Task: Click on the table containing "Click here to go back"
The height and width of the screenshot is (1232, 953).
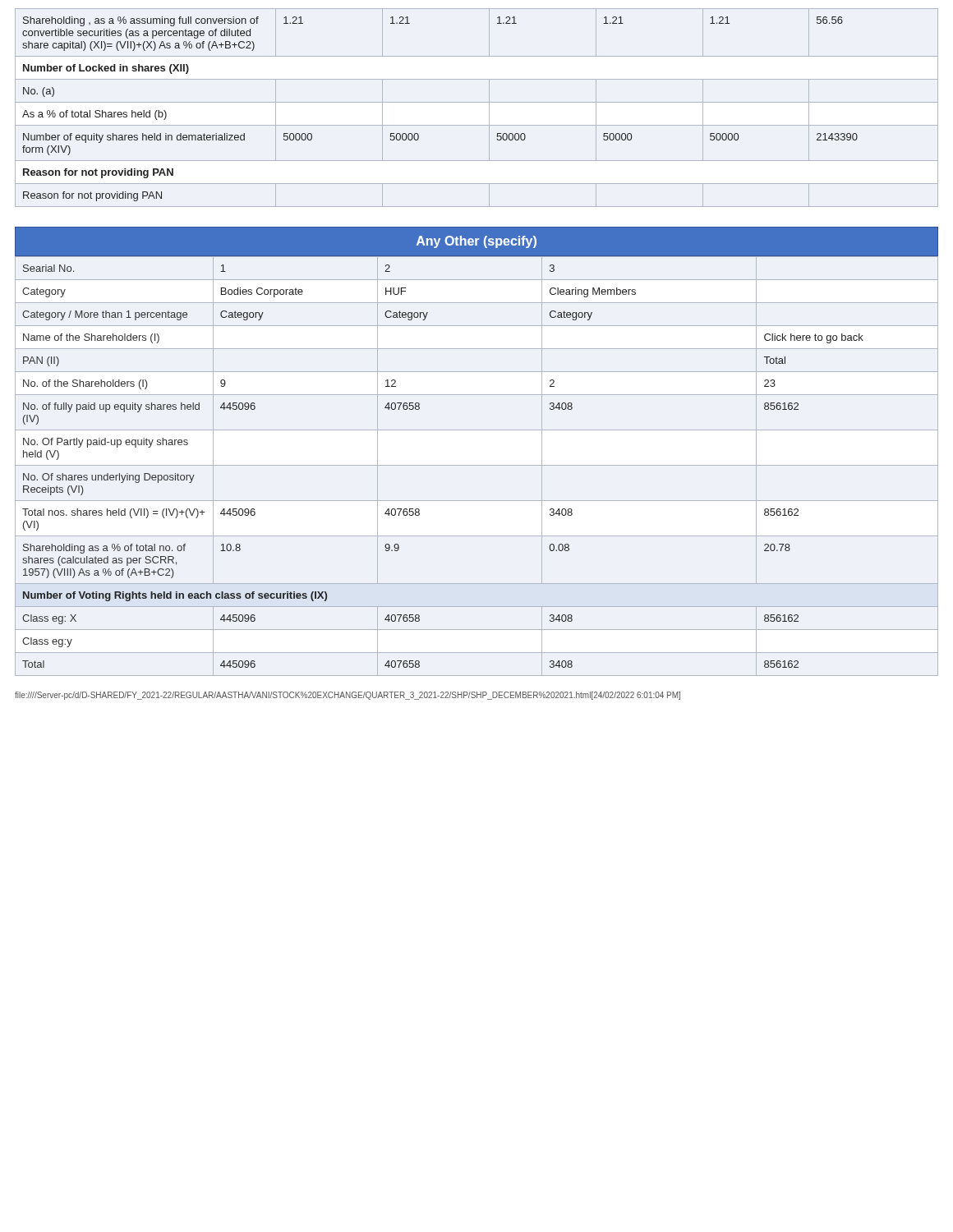Action: [476, 466]
